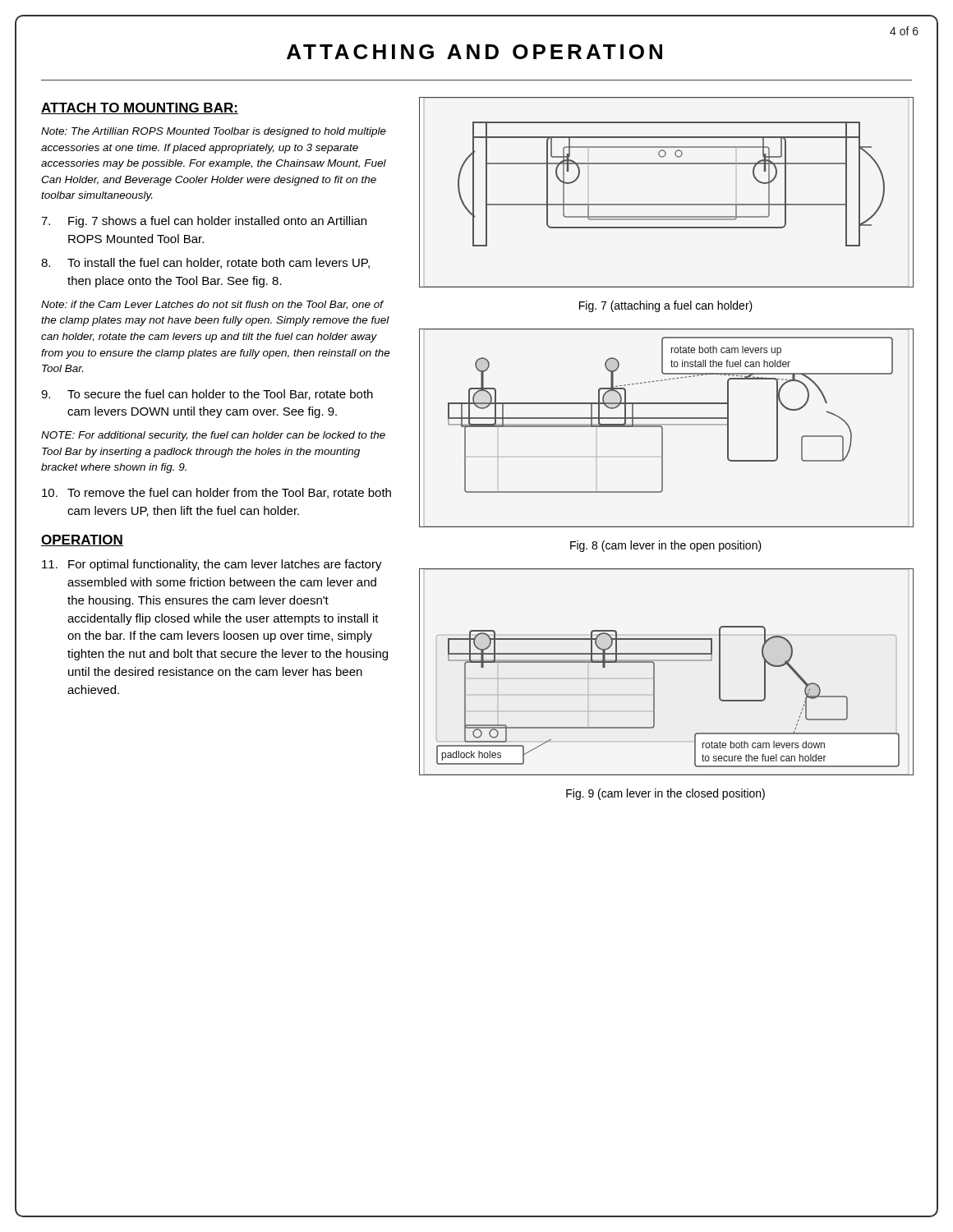Find the photo
953x1232 pixels.
(666, 192)
